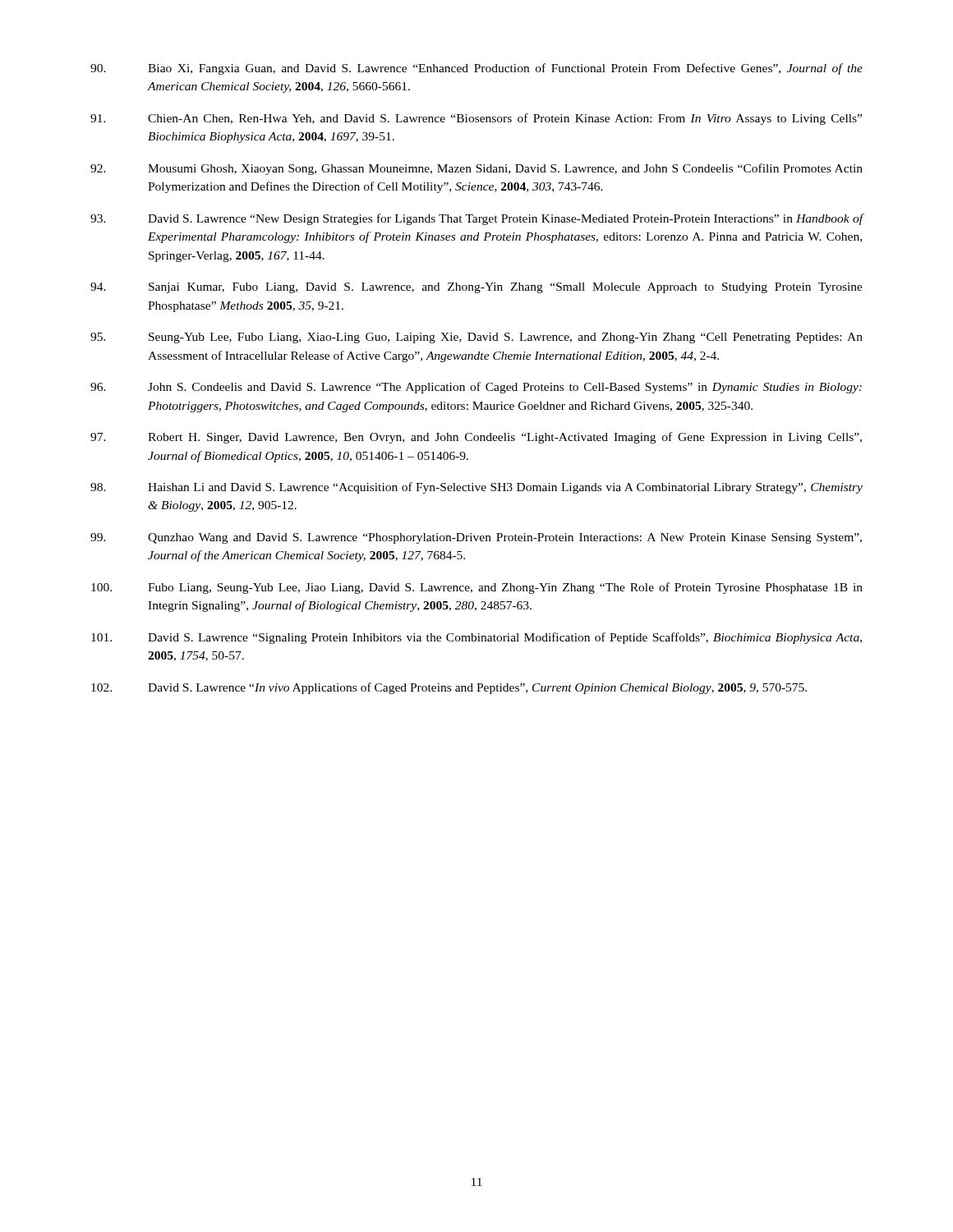The height and width of the screenshot is (1232, 953).
Task: Find the block on this page that starts "102. David S. Lawrence “In vivo"
Action: pyautogui.click(x=476, y=687)
